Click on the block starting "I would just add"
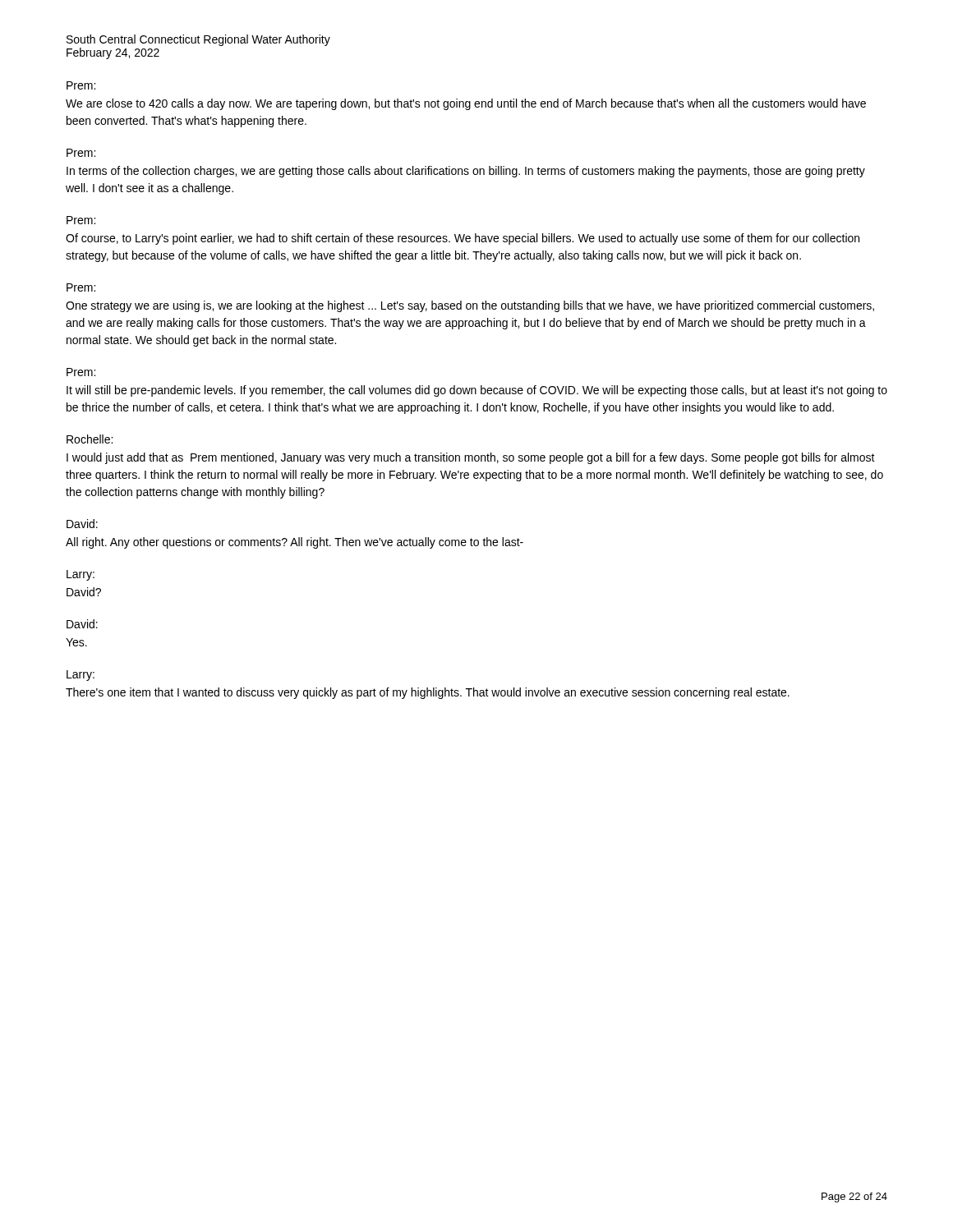The height and width of the screenshot is (1232, 953). click(x=476, y=475)
